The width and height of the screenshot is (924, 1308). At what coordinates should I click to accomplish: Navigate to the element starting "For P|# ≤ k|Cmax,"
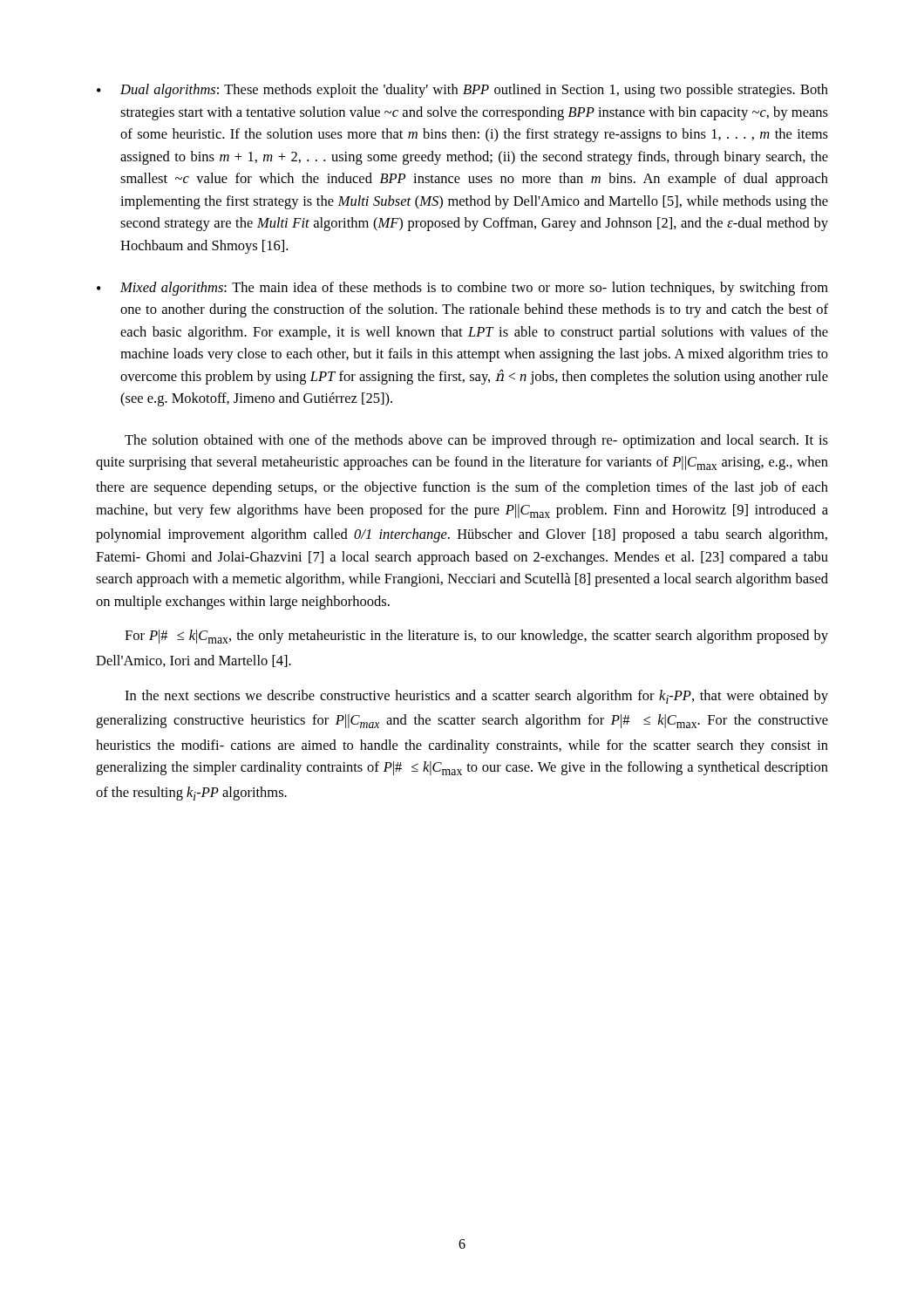[x=462, y=648]
